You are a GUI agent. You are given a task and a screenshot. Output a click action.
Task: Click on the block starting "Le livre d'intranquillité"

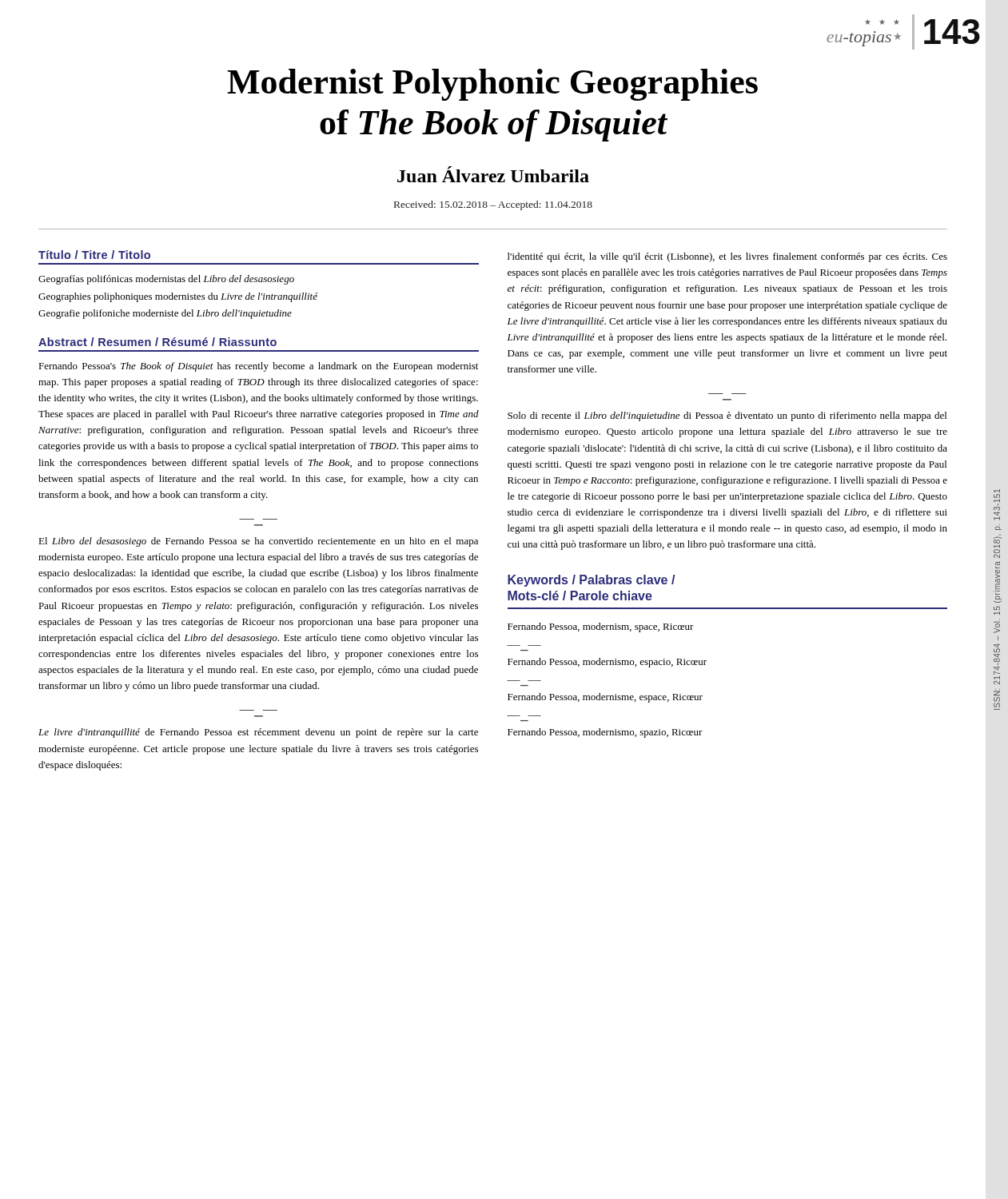click(x=258, y=749)
